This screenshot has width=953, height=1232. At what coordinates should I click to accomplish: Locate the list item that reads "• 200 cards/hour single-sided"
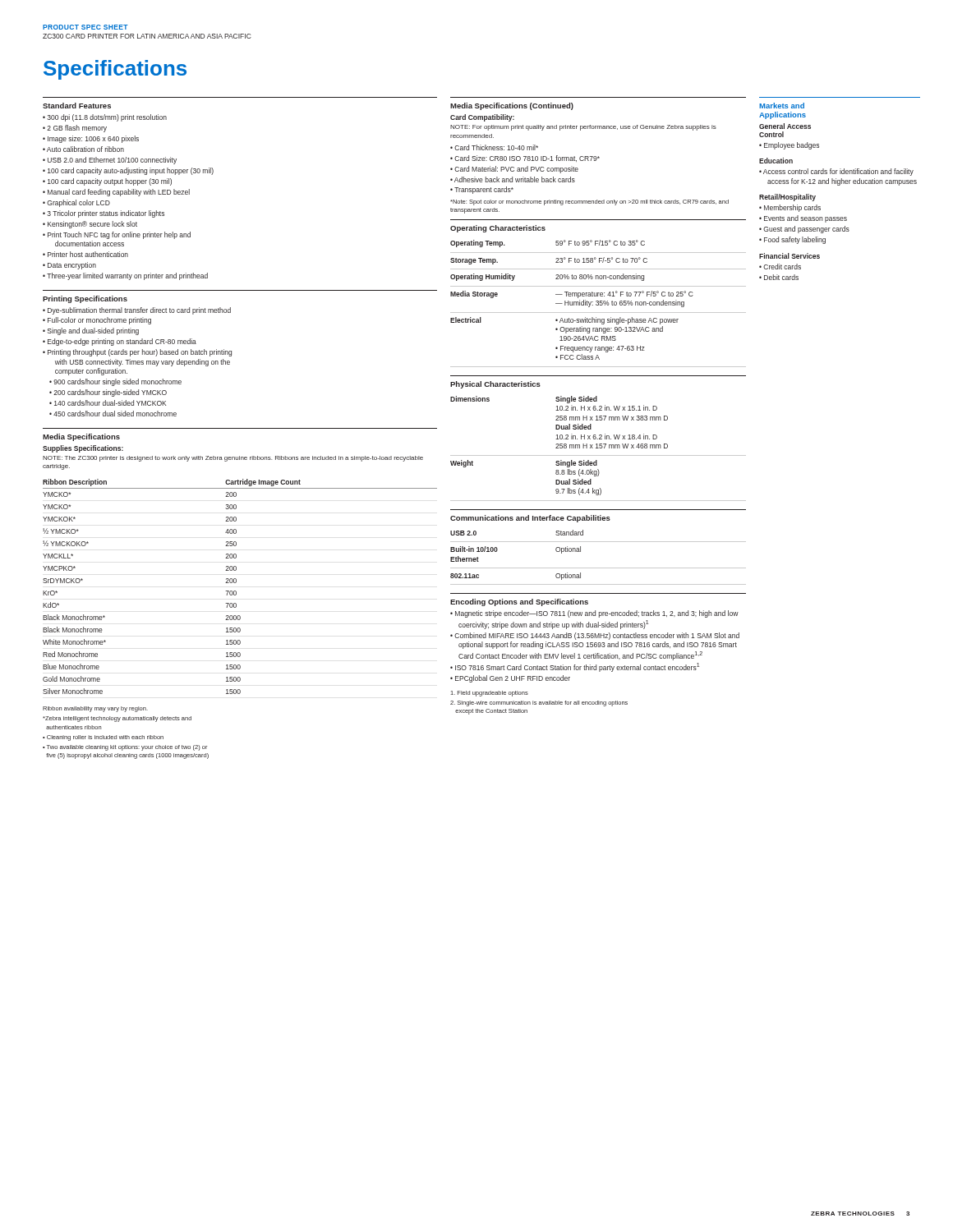[x=108, y=393]
